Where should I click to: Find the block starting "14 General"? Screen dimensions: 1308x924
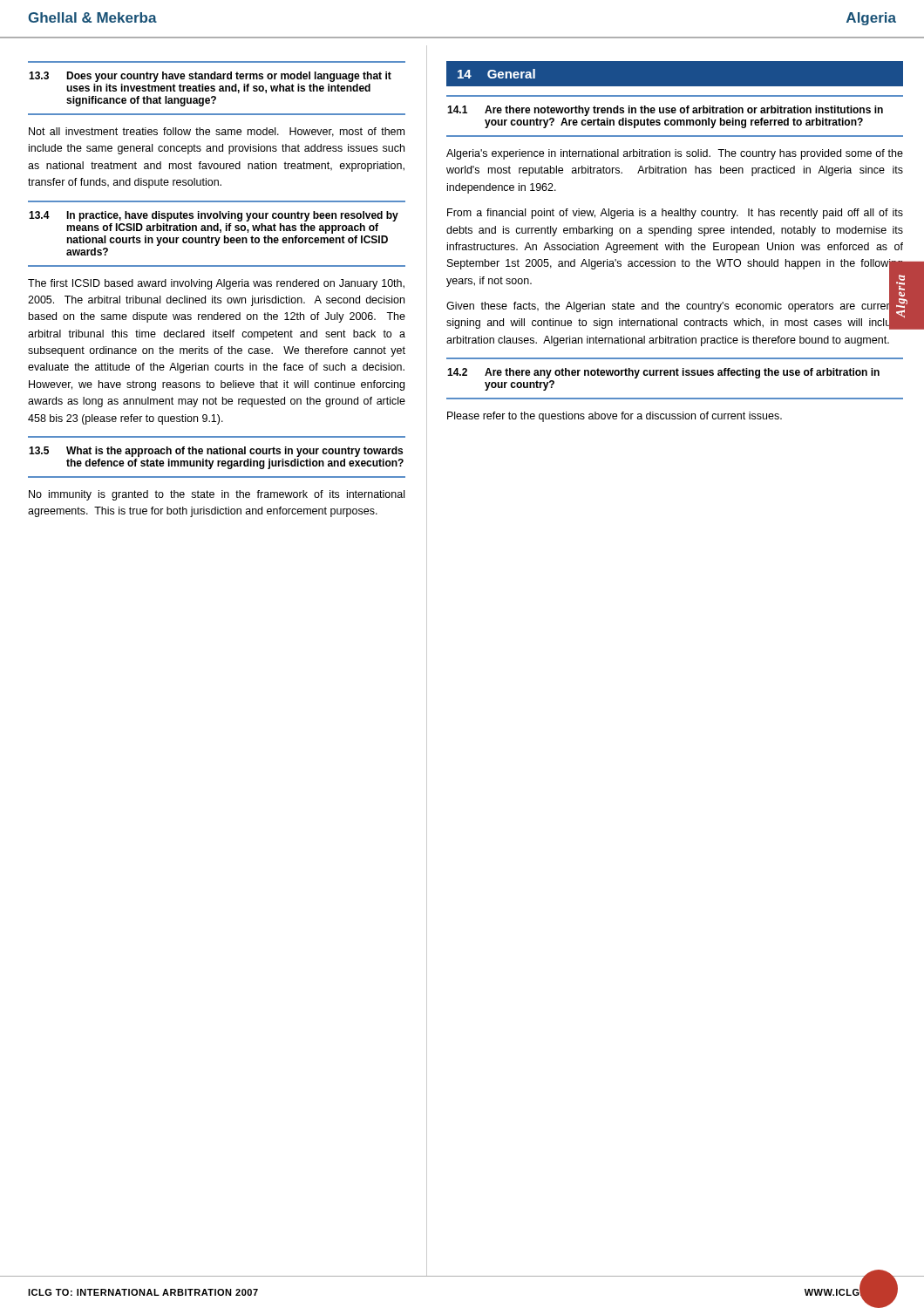pos(496,74)
